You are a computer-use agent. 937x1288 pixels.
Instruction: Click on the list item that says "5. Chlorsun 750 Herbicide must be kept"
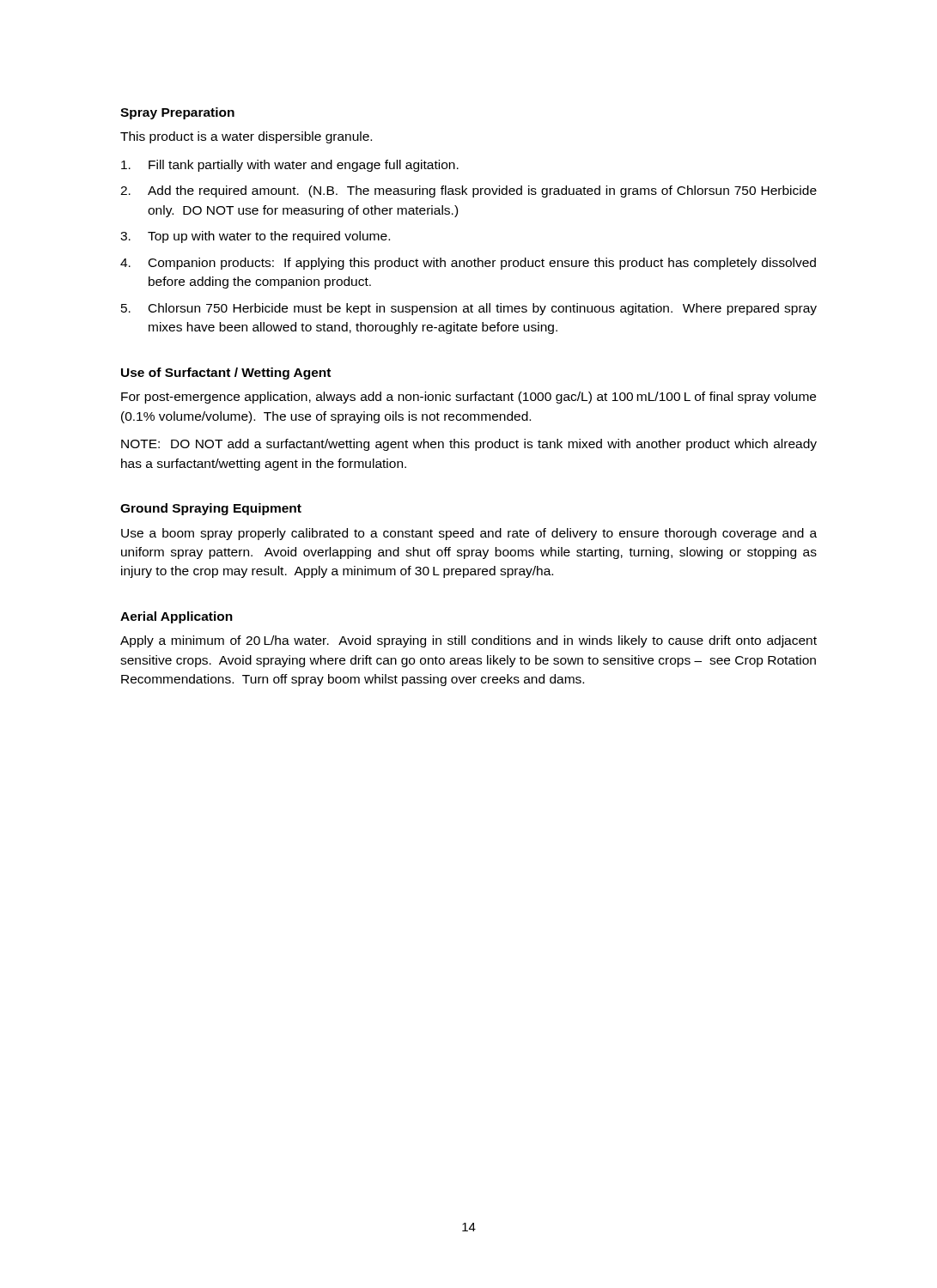(468, 318)
